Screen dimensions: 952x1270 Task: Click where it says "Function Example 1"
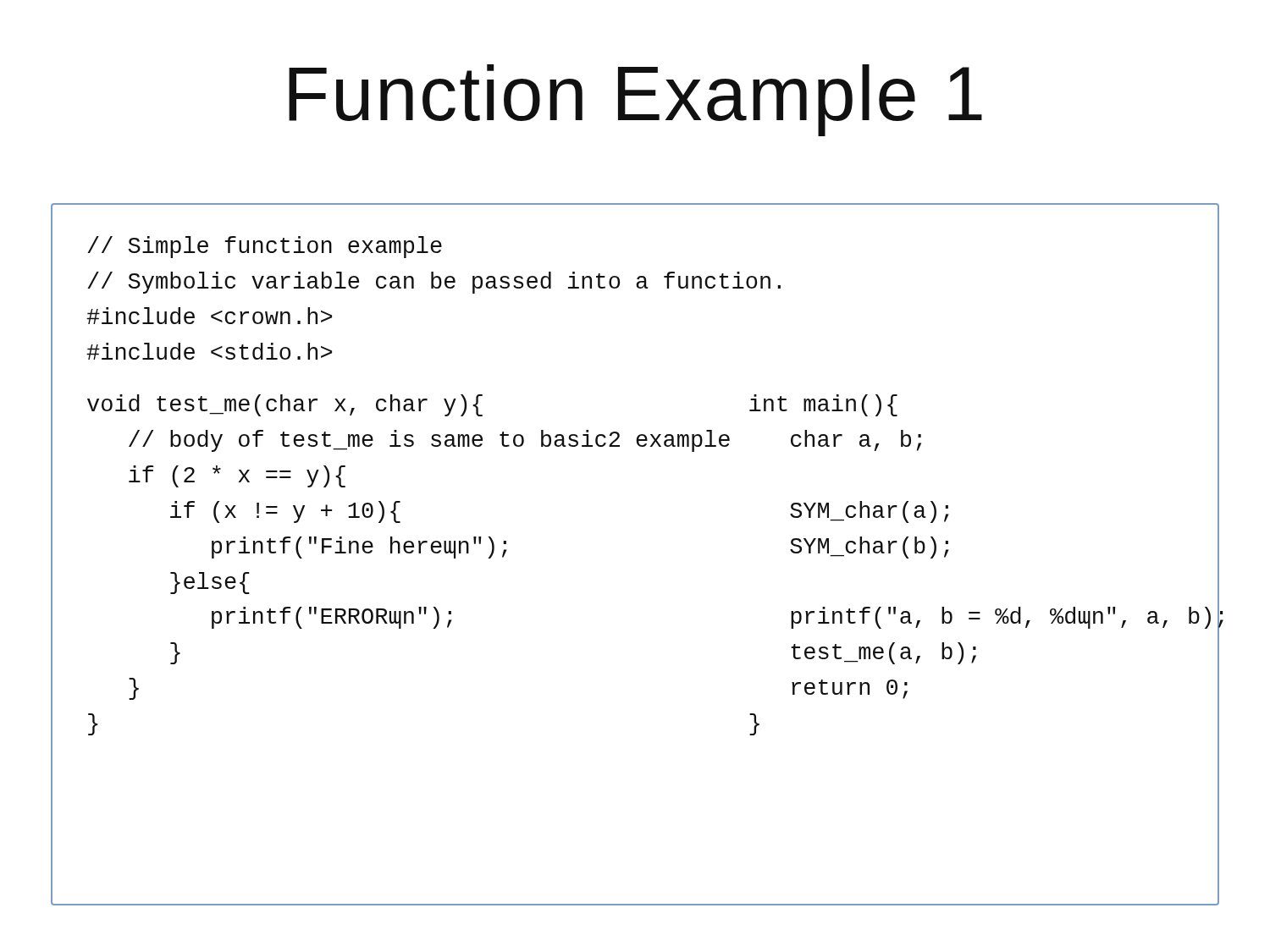coord(635,94)
